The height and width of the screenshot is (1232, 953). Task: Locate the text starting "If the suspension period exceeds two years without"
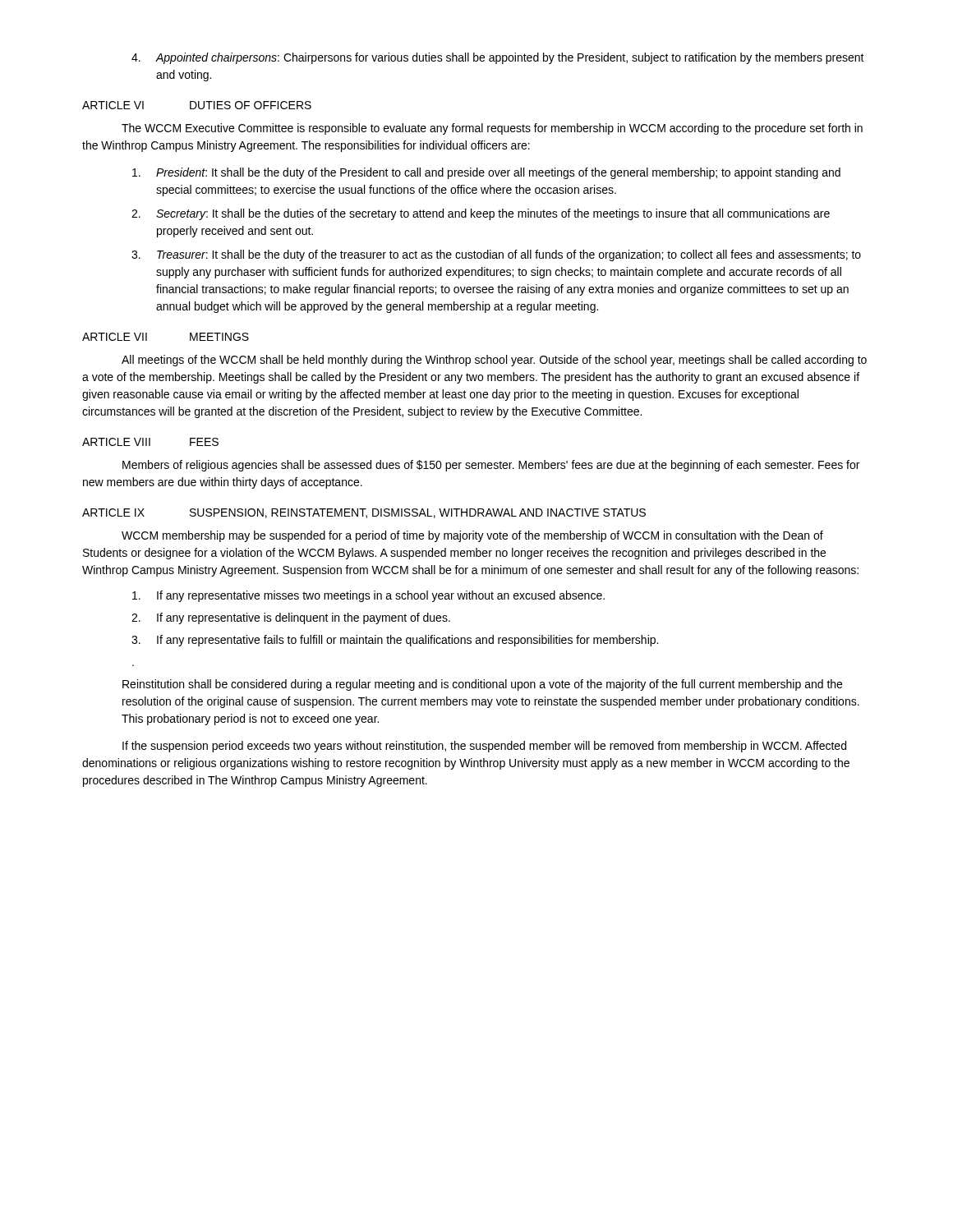click(476, 763)
